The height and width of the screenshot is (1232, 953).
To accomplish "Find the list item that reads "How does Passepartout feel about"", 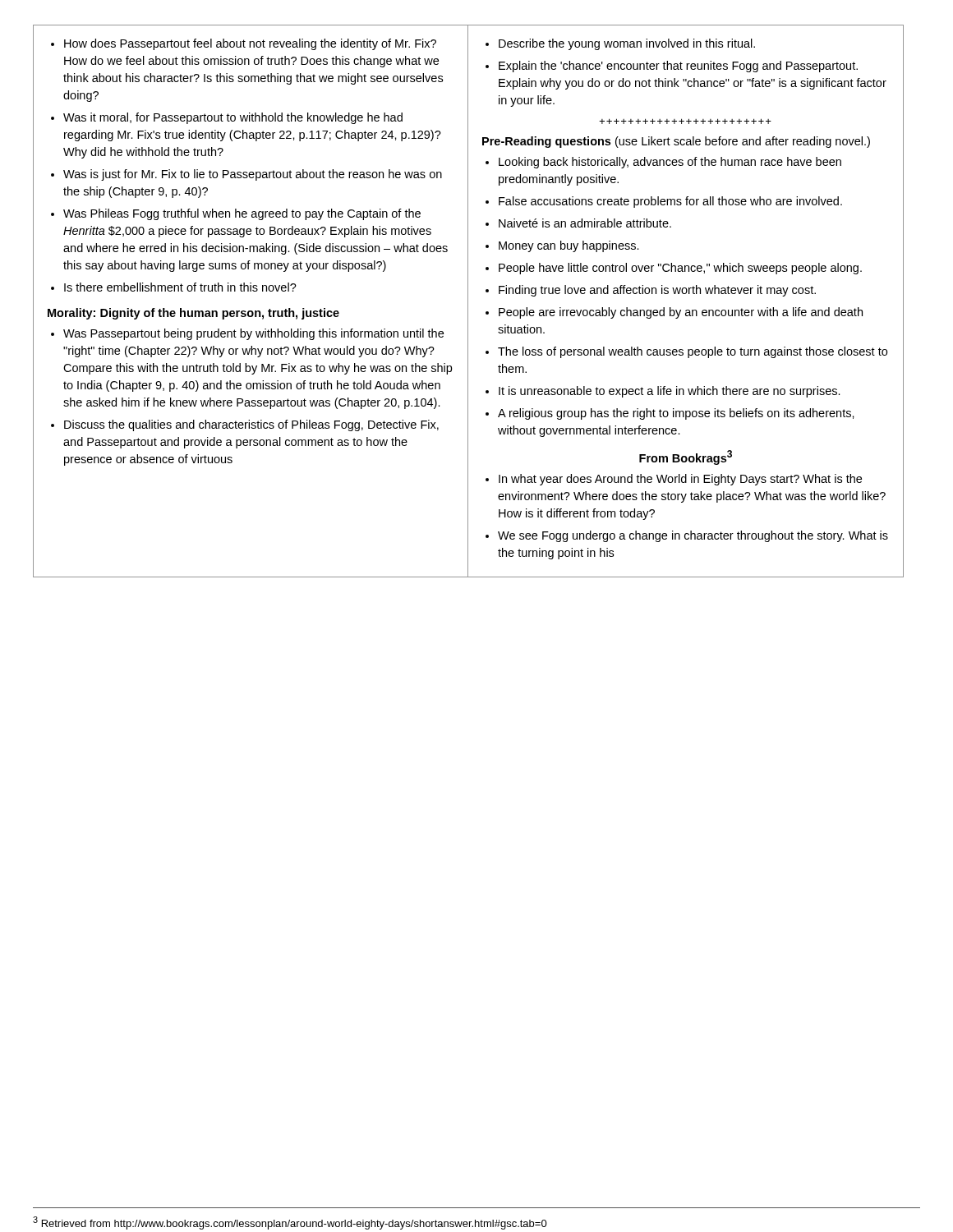I will tap(253, 69).
